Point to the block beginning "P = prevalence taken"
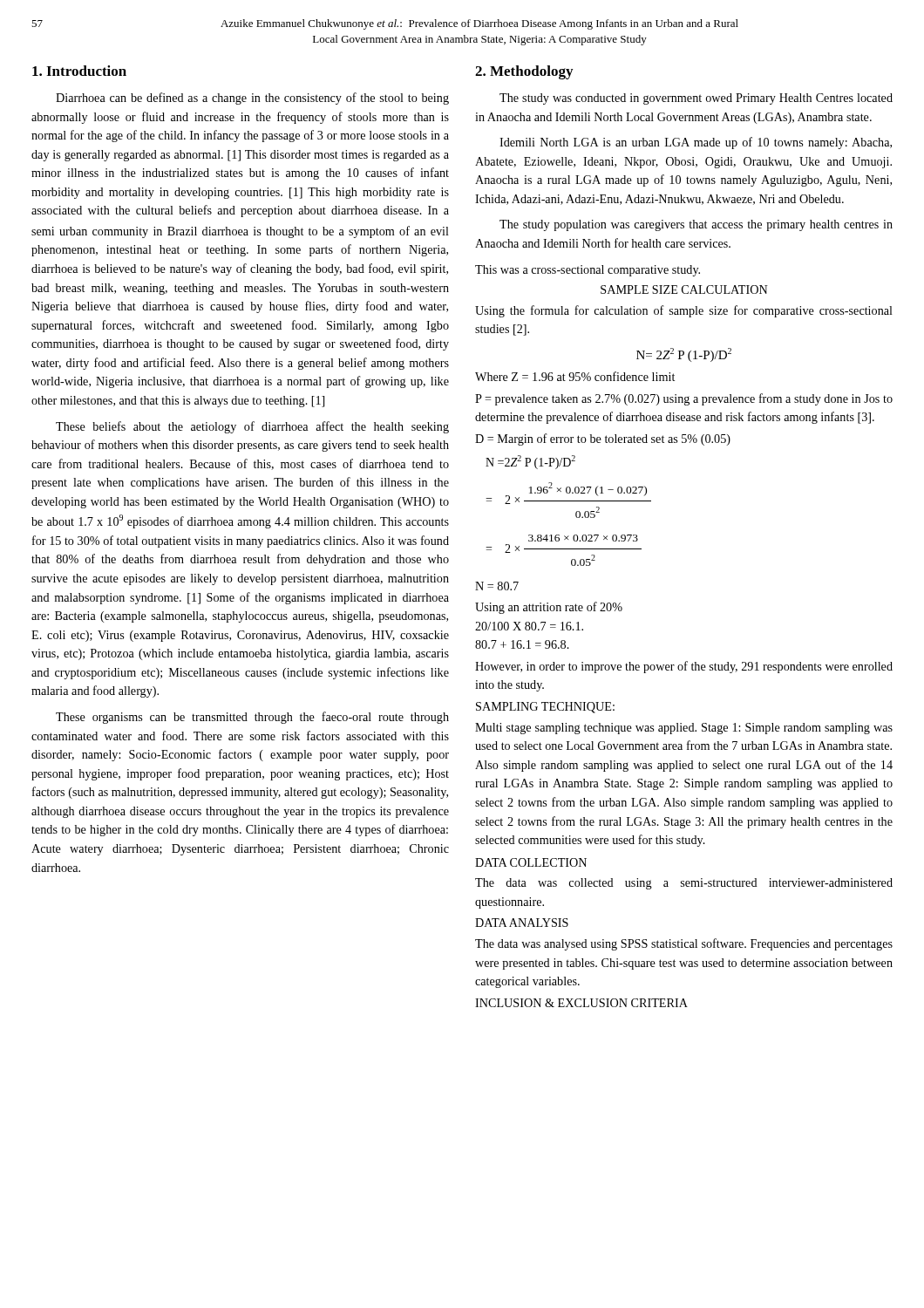The height and width of the screenshot is (1308, 924). point(684,408)
